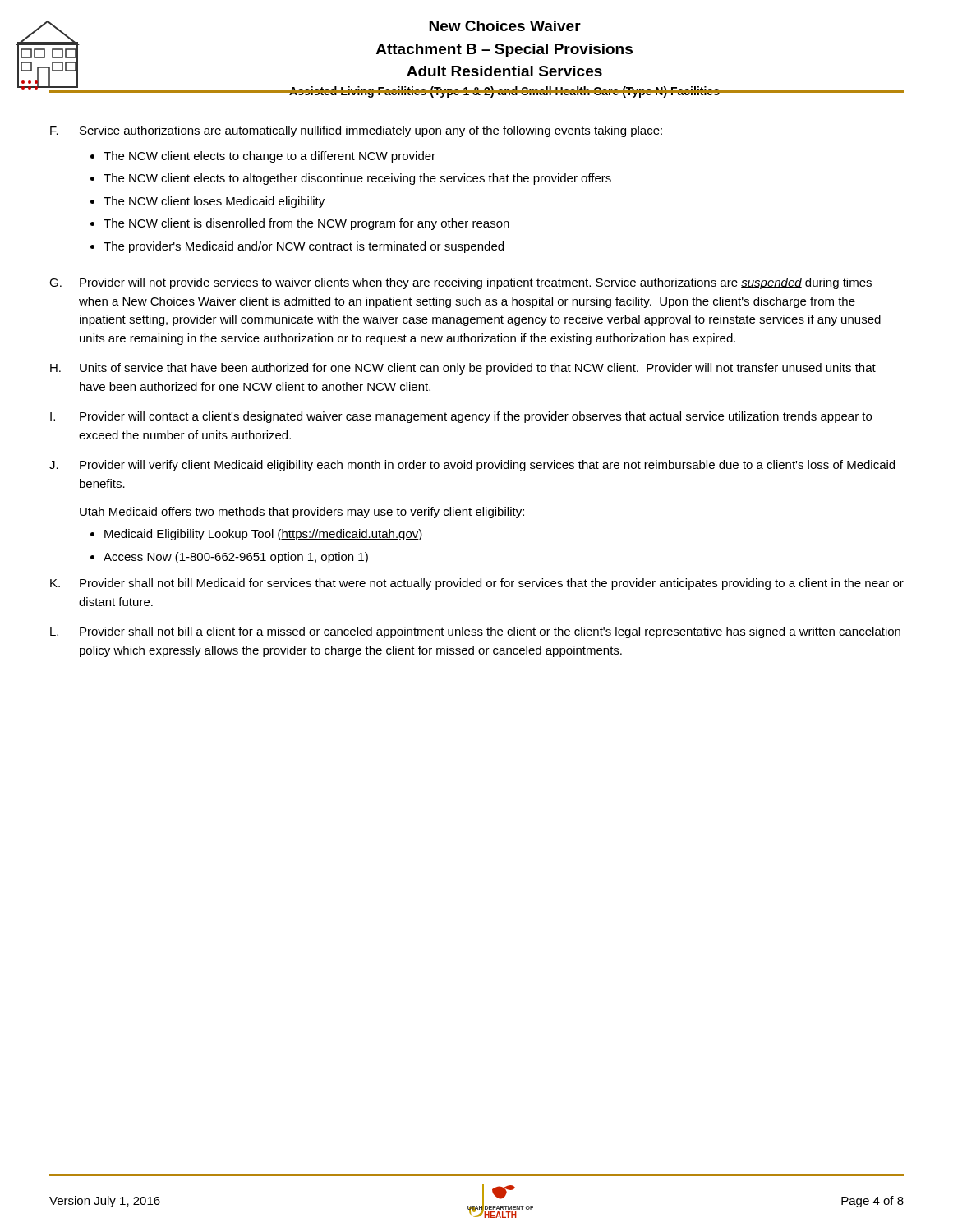The width and height of the screenshot is (953, 1232).
Task: Select the text starting "The NCW client loses Medicaid eligibility"
Action: 214,200
